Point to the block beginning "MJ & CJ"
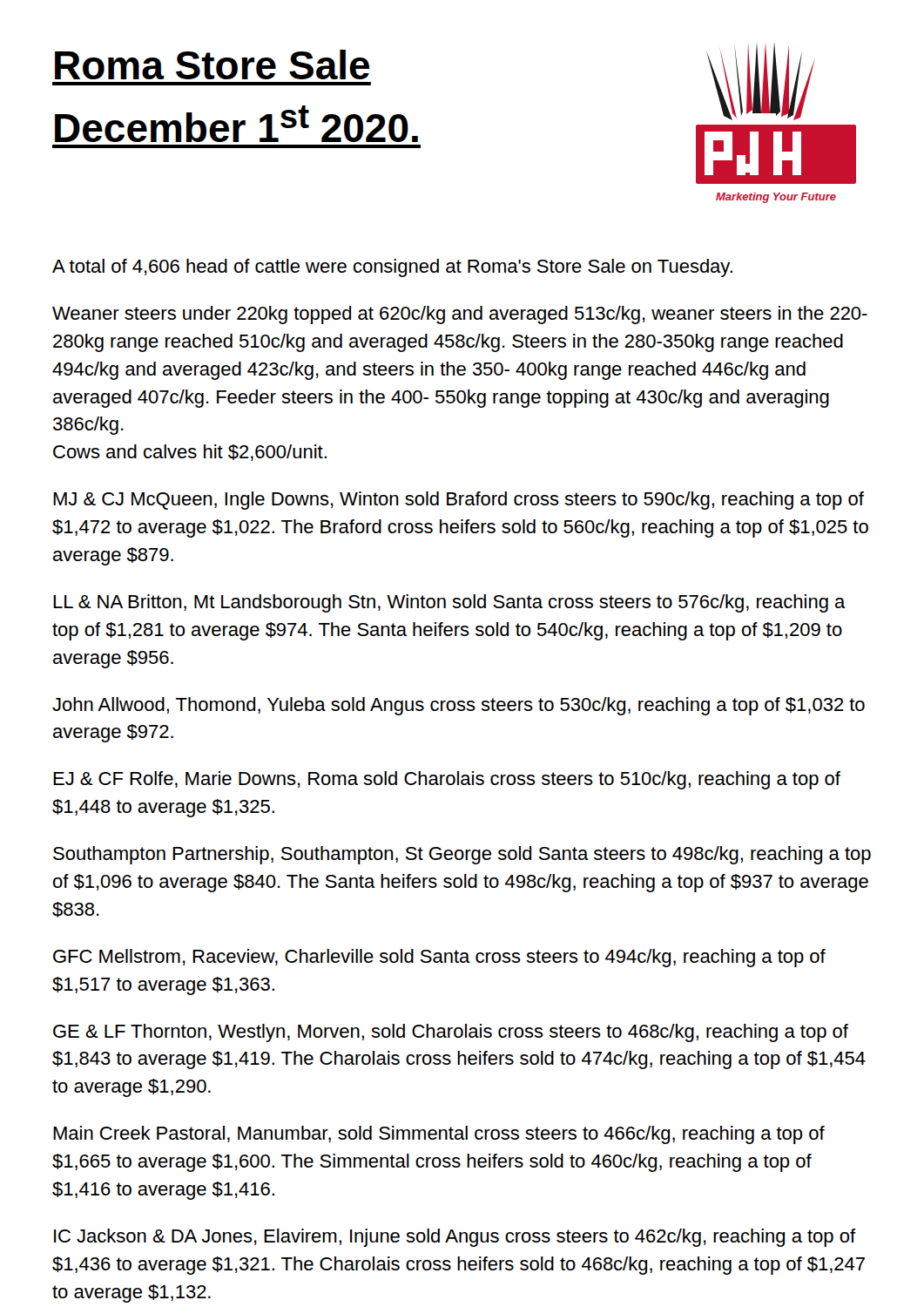 461,527
